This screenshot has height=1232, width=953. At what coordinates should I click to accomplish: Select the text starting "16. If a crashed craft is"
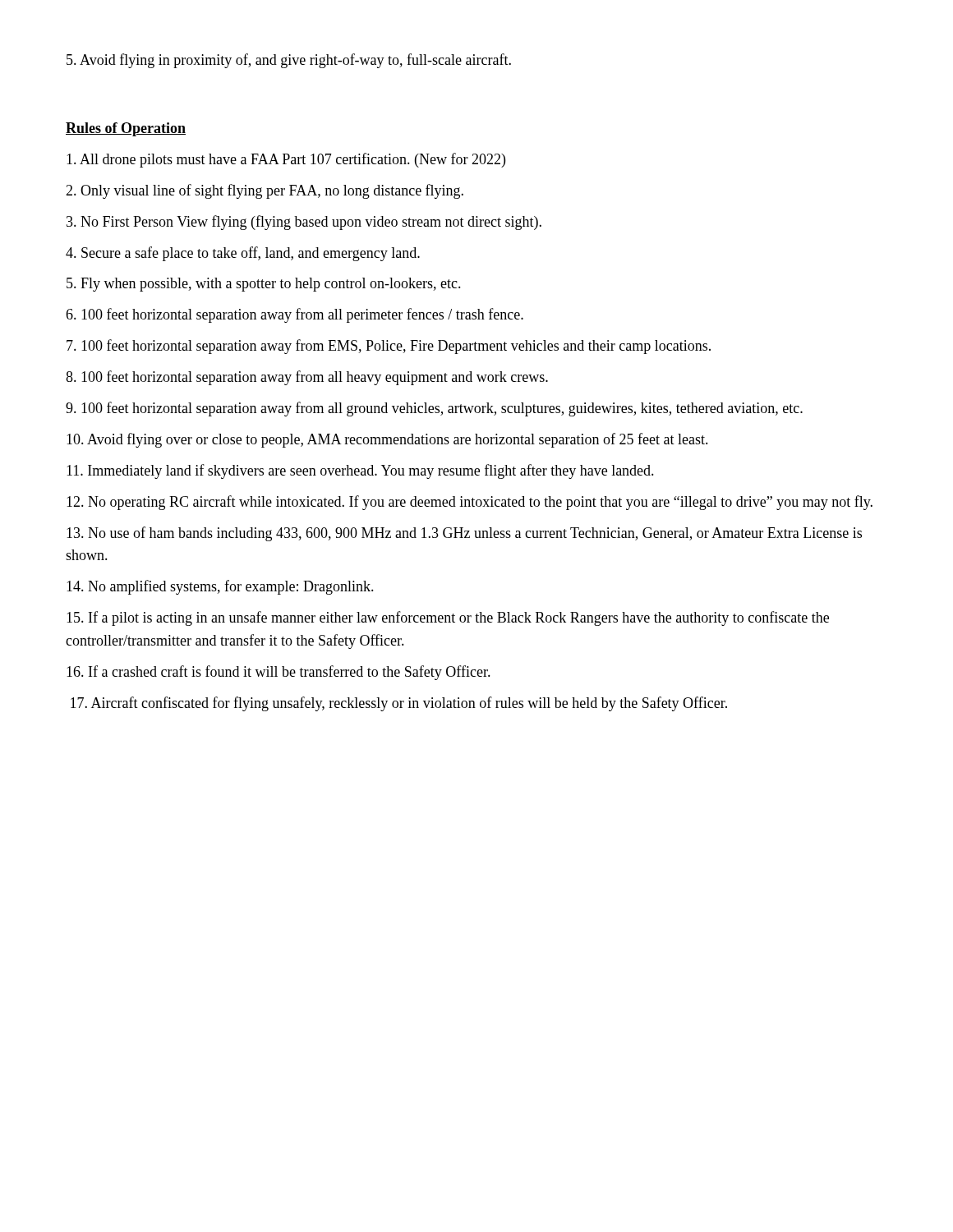[x=278, y=672]
